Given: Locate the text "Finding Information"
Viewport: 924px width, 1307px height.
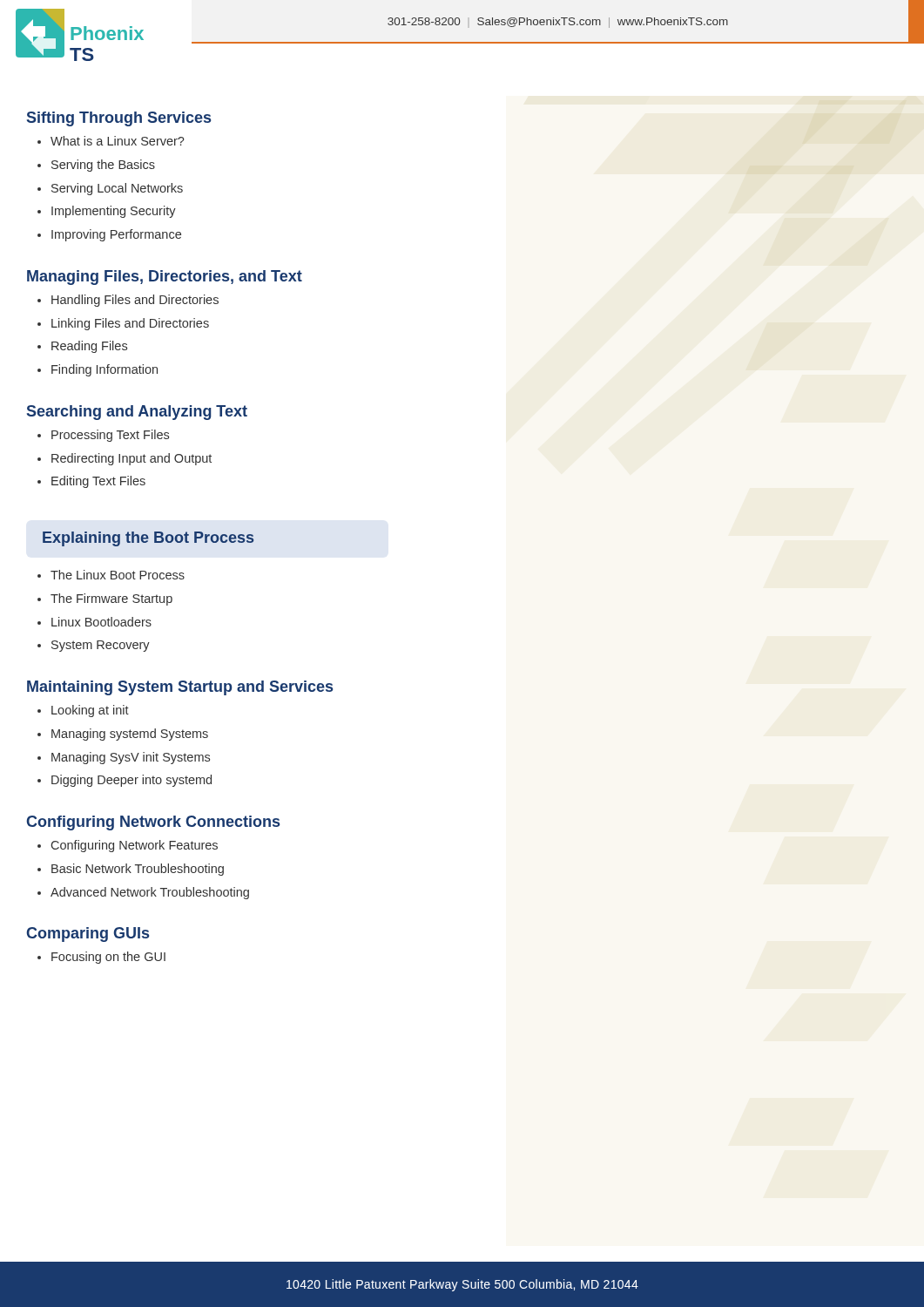Looking at the screenshot, I should coord(105,370).
